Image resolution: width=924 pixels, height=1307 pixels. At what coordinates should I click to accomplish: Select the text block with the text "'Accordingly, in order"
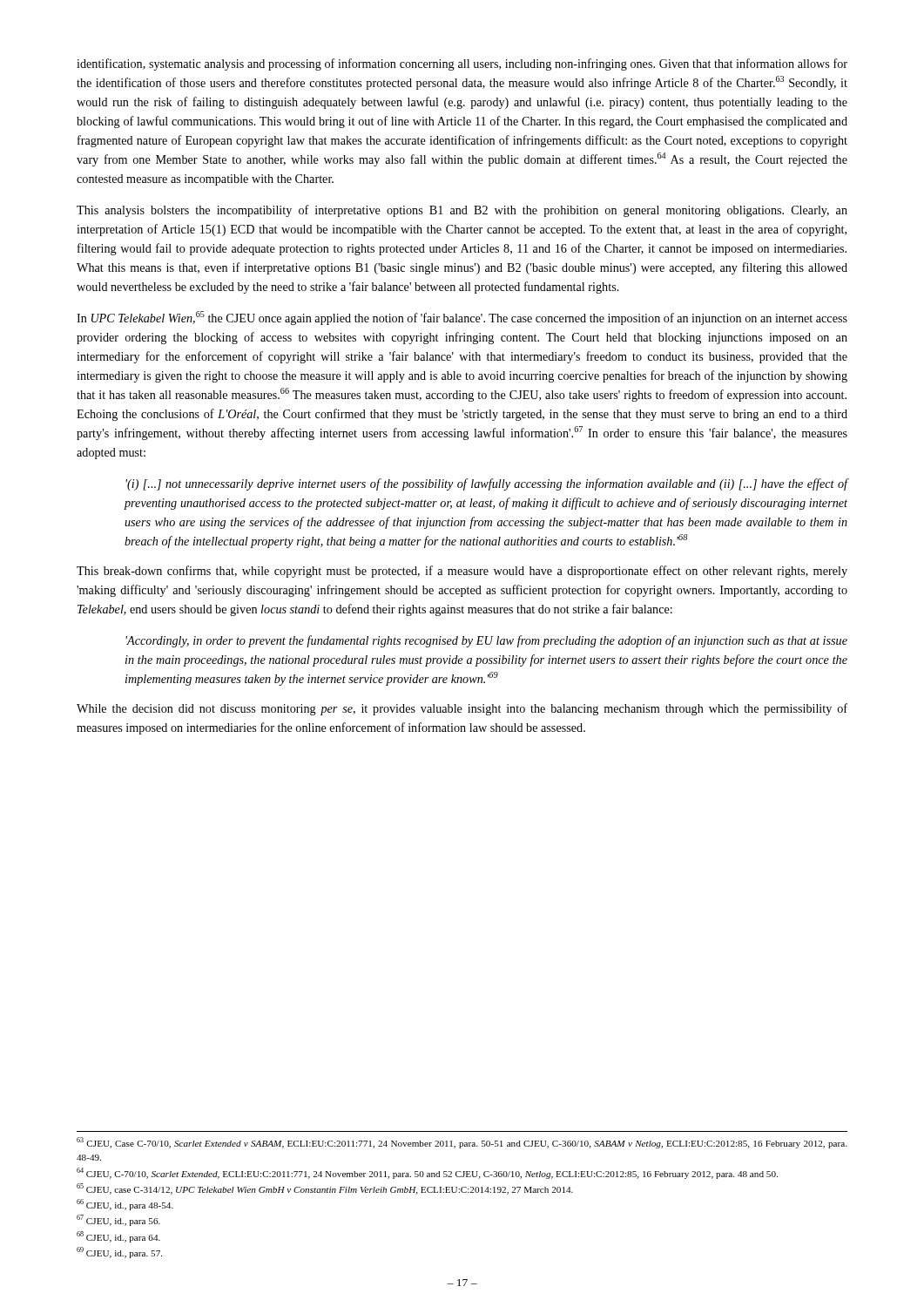486,660
